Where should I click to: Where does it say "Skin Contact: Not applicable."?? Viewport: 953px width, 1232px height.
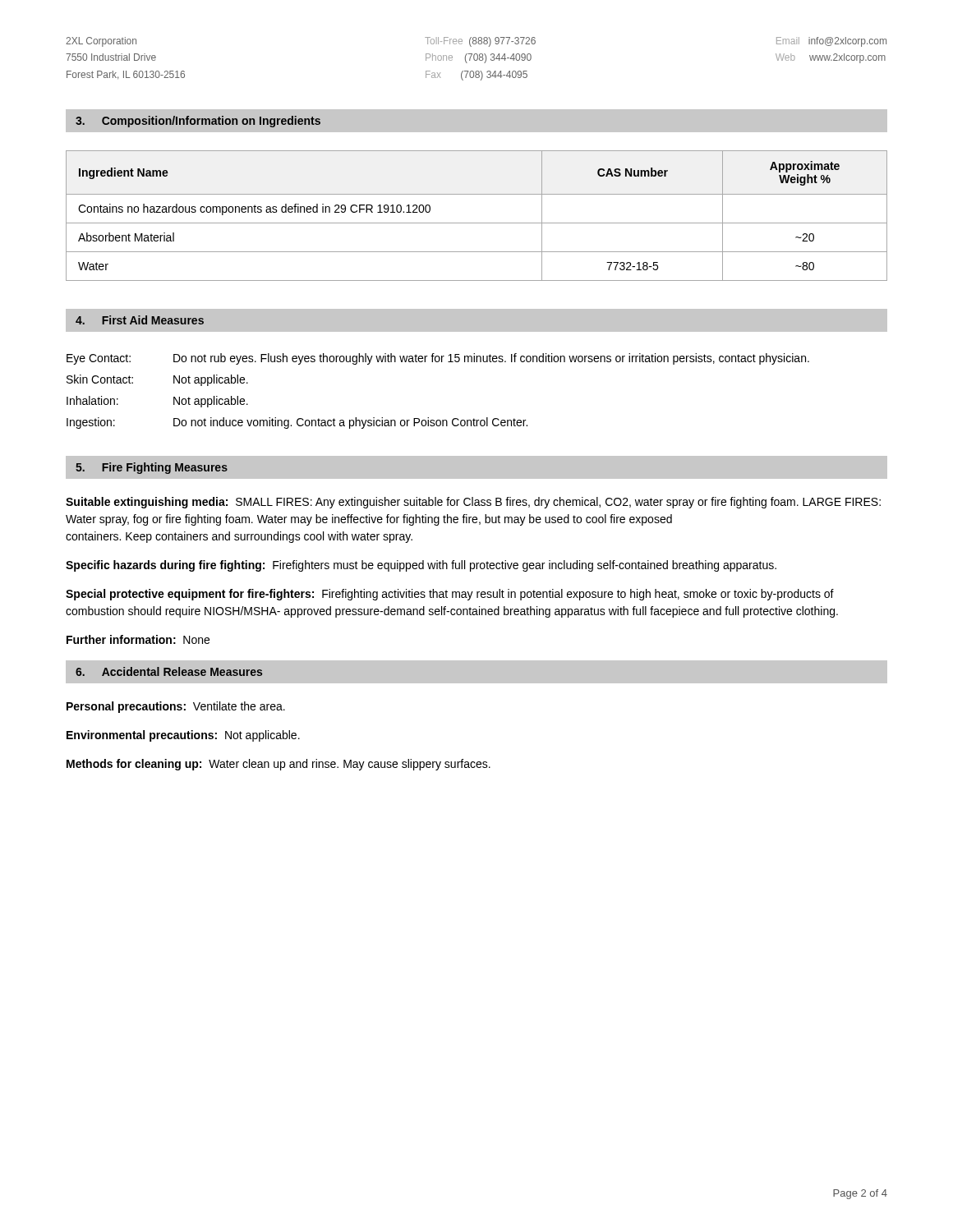click(x=105, y=380)
